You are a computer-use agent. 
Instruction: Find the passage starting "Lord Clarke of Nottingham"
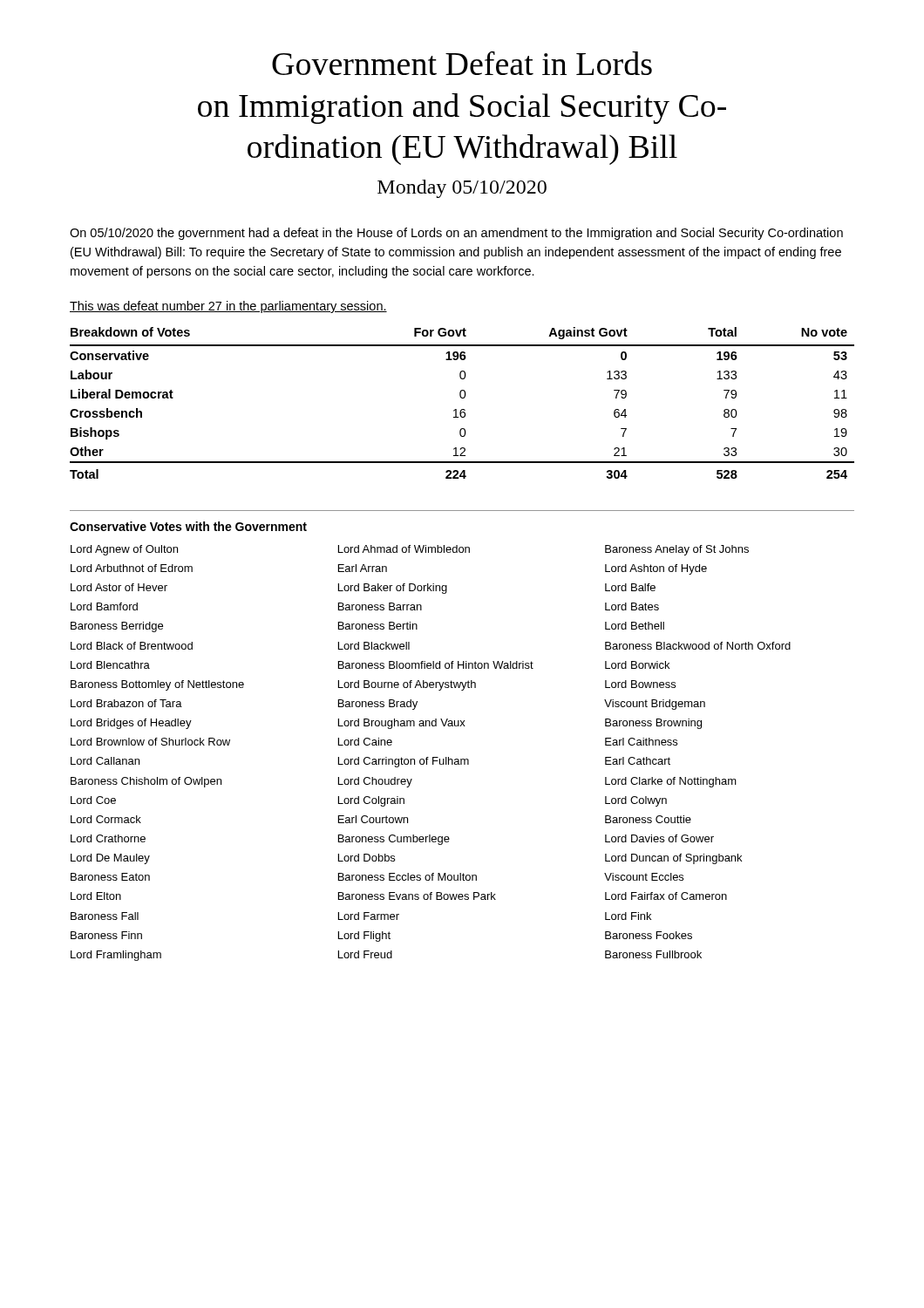point(671,780)
